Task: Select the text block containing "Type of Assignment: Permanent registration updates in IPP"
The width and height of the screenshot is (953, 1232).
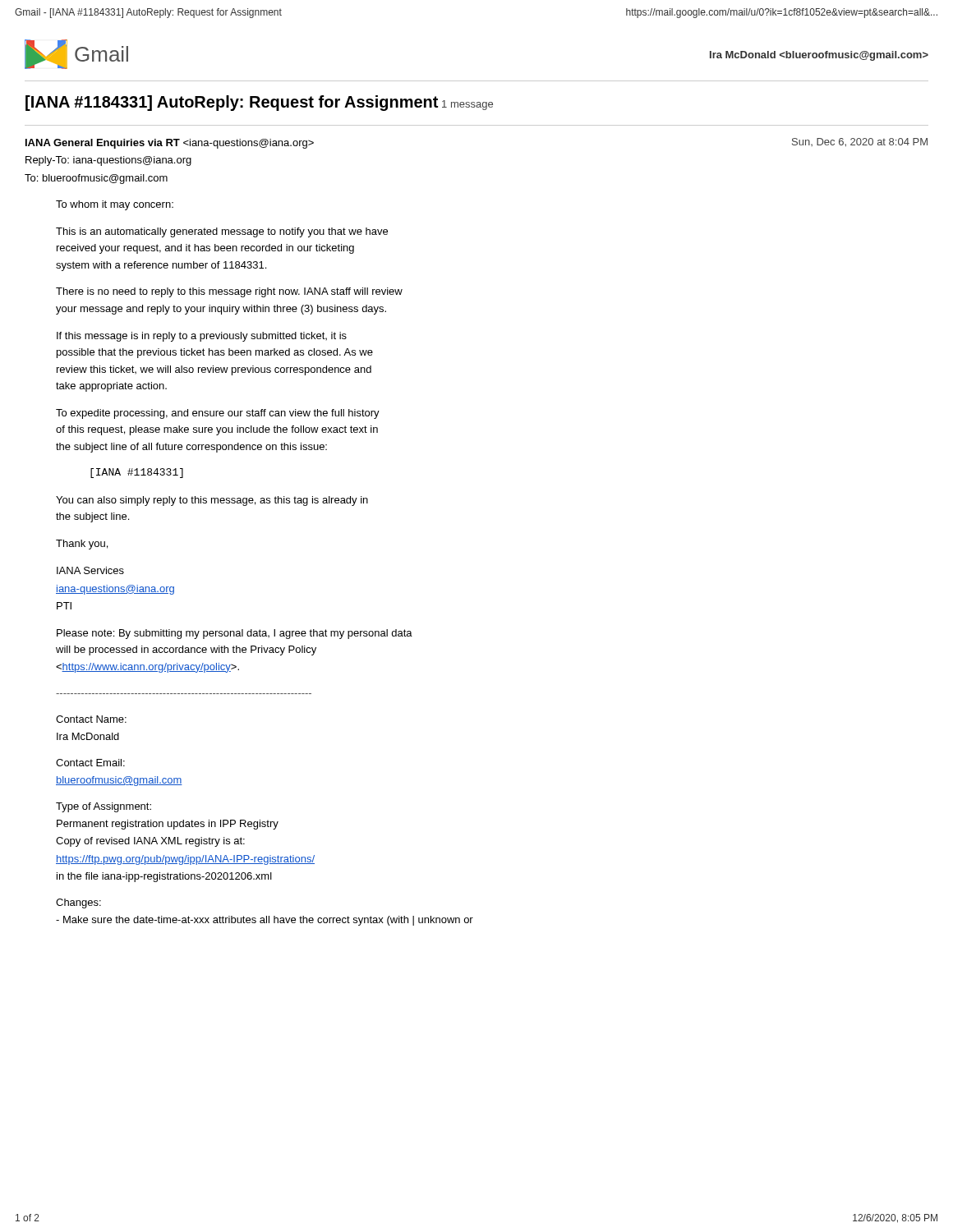Action: (x=185, y=841)
